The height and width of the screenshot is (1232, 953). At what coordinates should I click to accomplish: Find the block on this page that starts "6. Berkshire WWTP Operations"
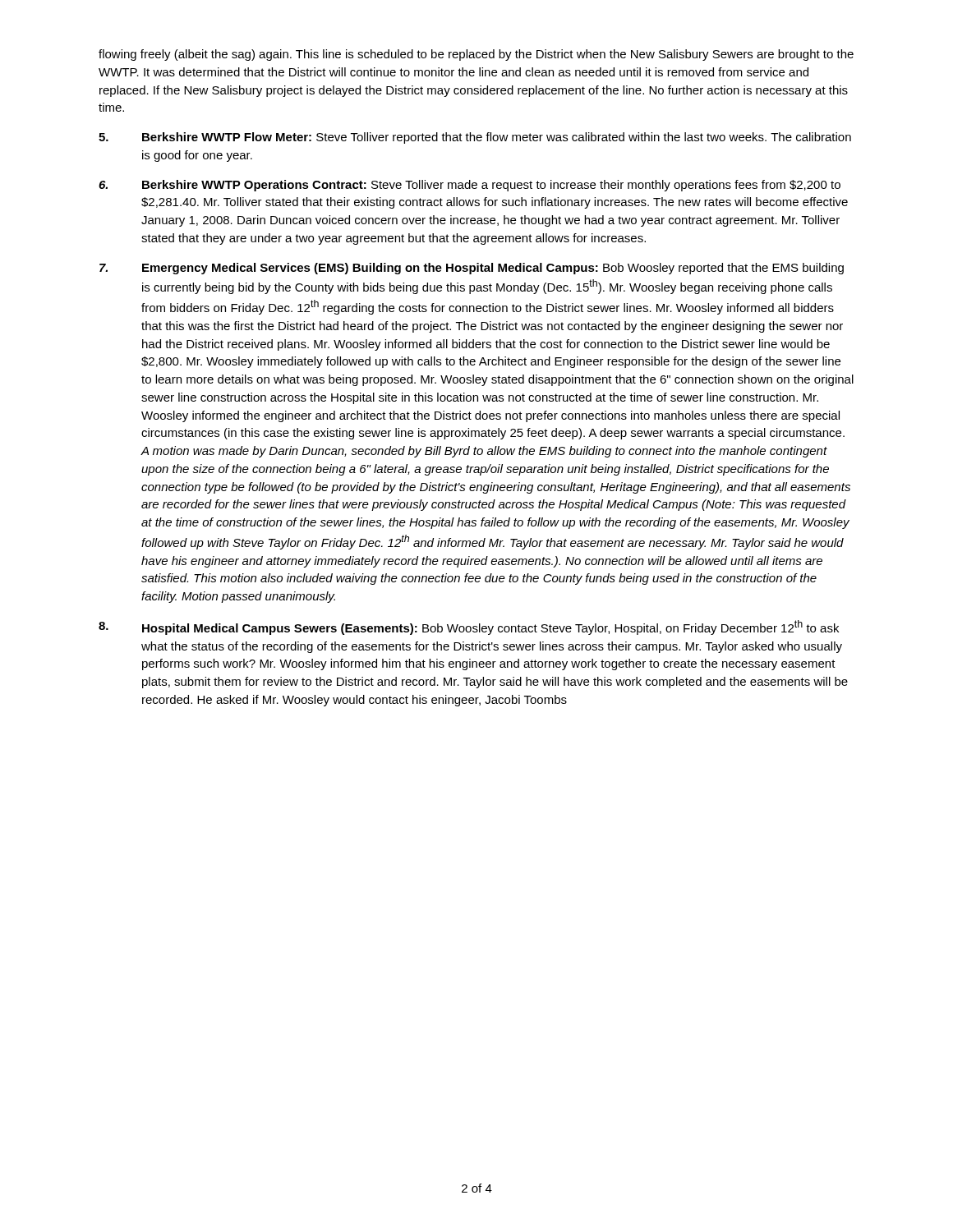pyautogui.click(x=476, y=211)
